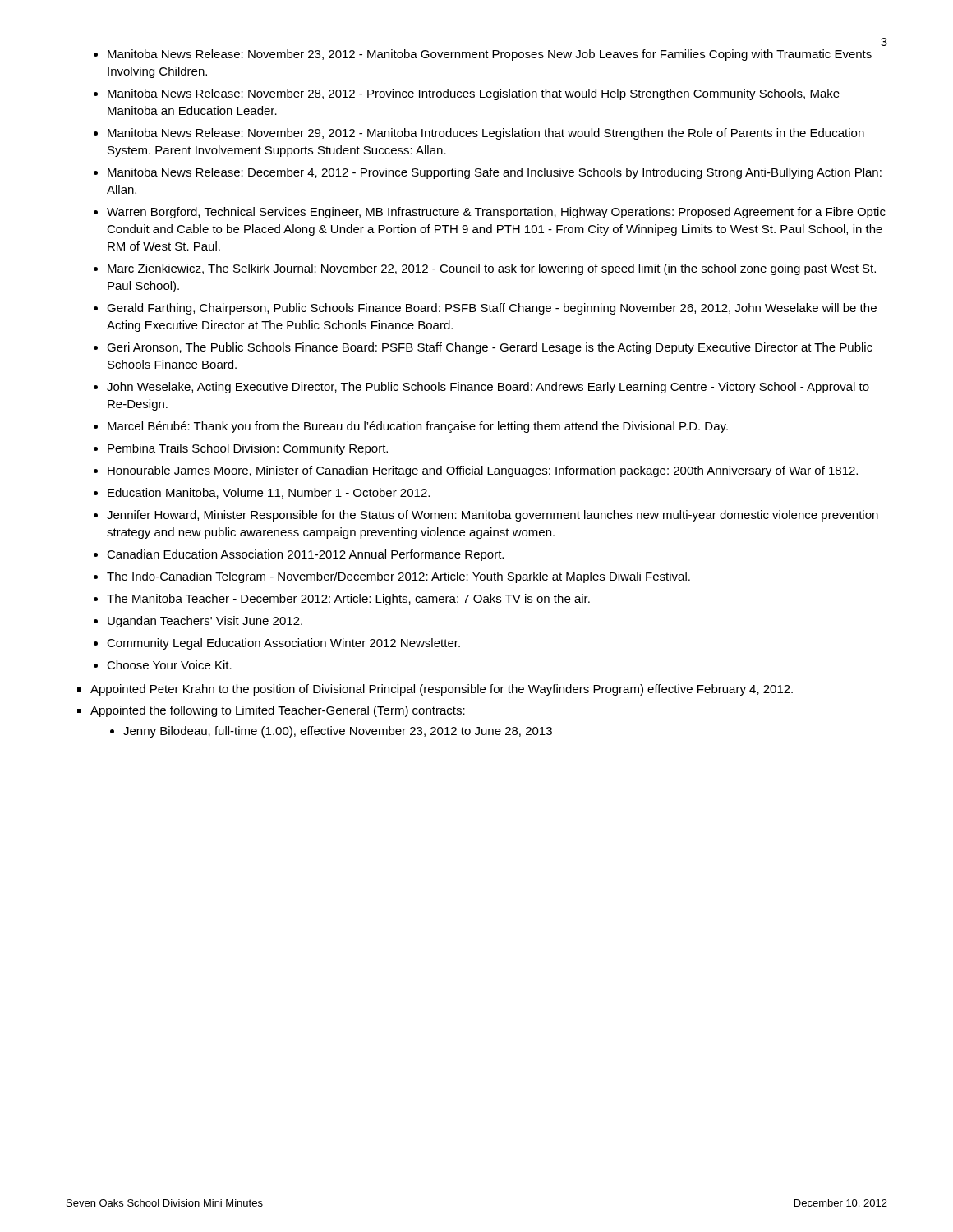Navigate to the region starting "Canadian Education Association 2011-2012"
This screenshot has width=953, height=1232.
[x=306, y=554]
